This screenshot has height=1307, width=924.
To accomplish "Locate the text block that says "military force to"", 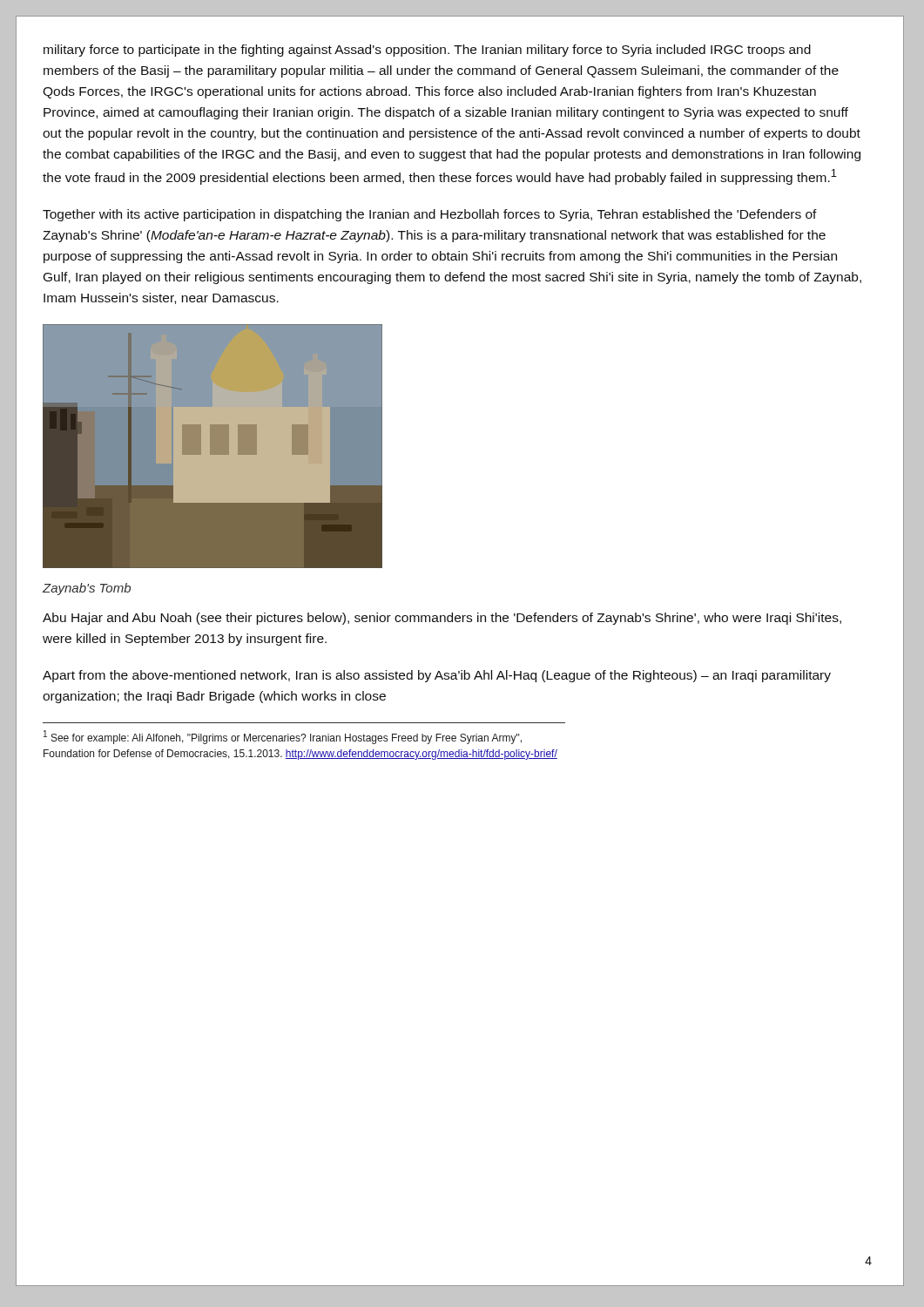I will pyautogui.click(x=452, y=113).
